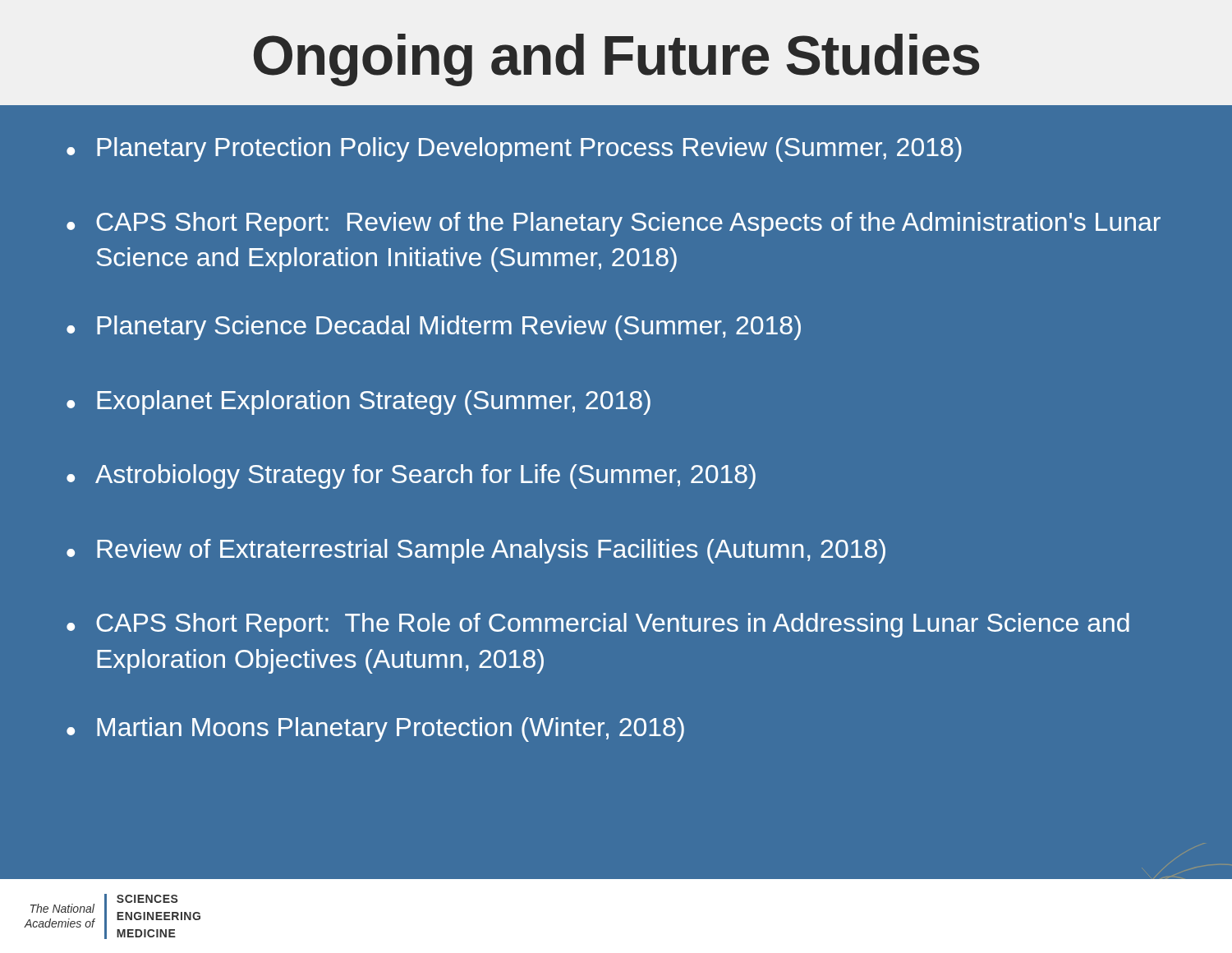
Task: Find the title that says "Ongoing and Future"
Action: click(616, 55)
